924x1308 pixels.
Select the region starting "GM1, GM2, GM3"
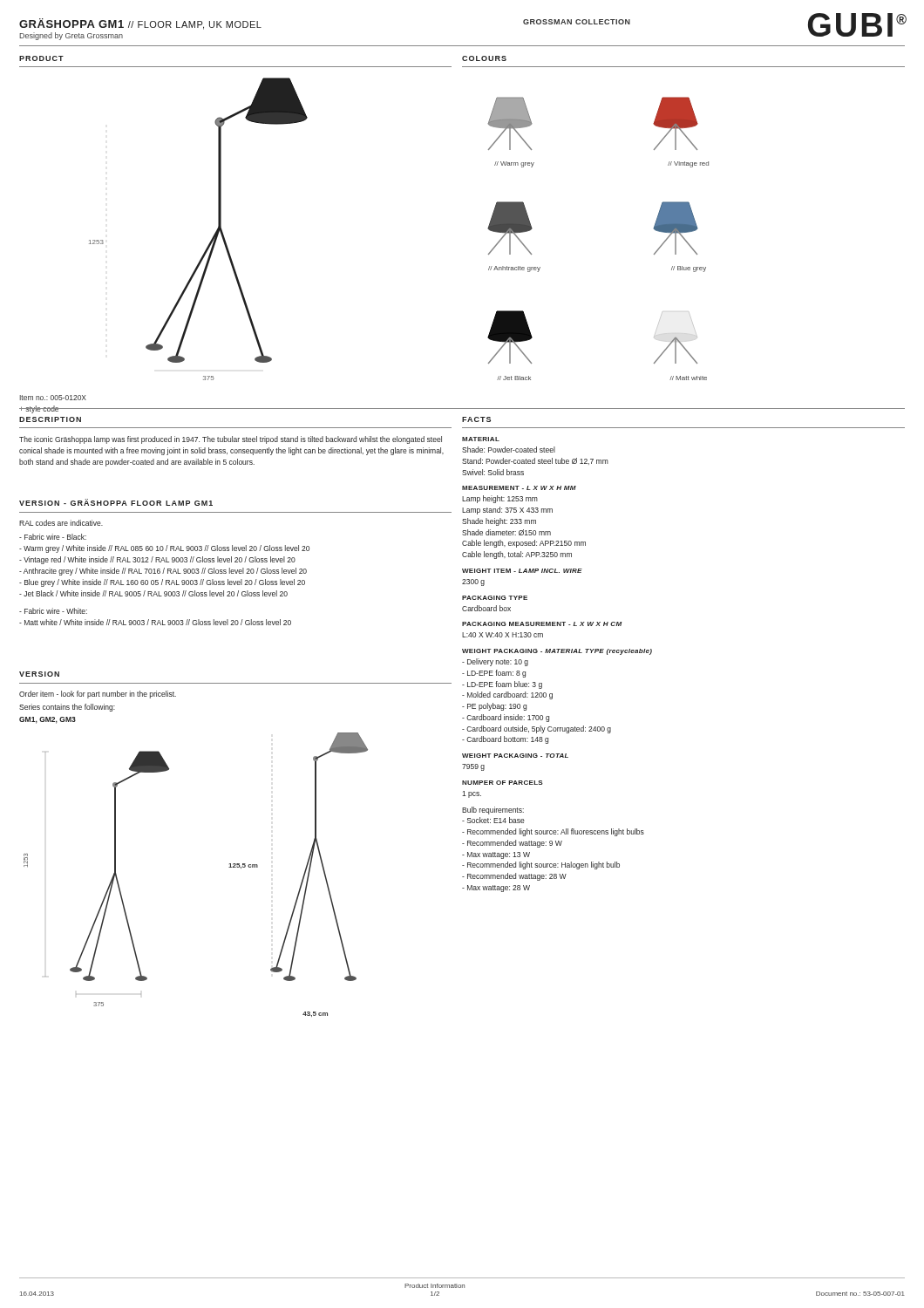(47, 719)
